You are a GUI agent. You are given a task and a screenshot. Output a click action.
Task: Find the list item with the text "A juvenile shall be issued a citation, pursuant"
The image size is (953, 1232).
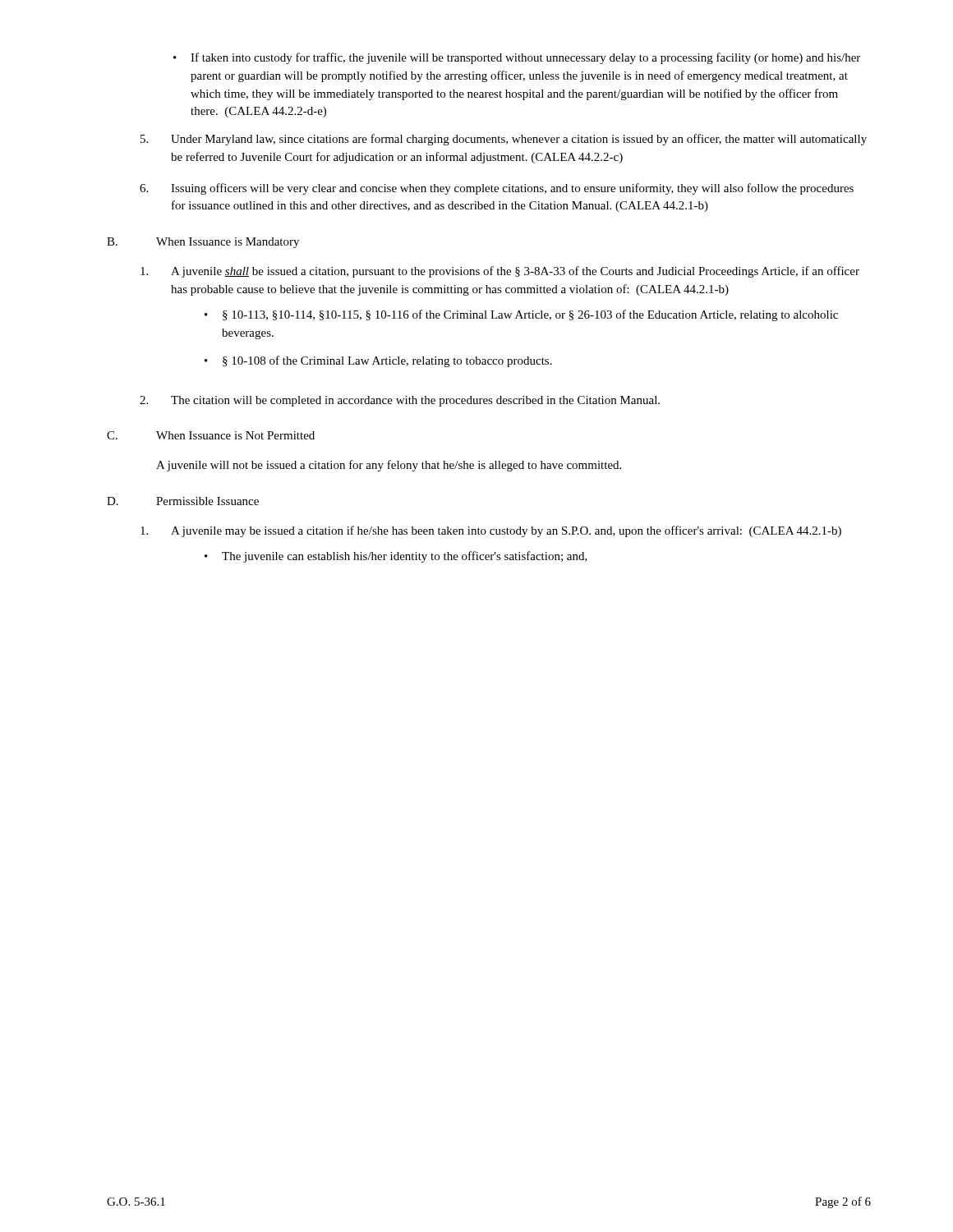click(x=505, y=321)
